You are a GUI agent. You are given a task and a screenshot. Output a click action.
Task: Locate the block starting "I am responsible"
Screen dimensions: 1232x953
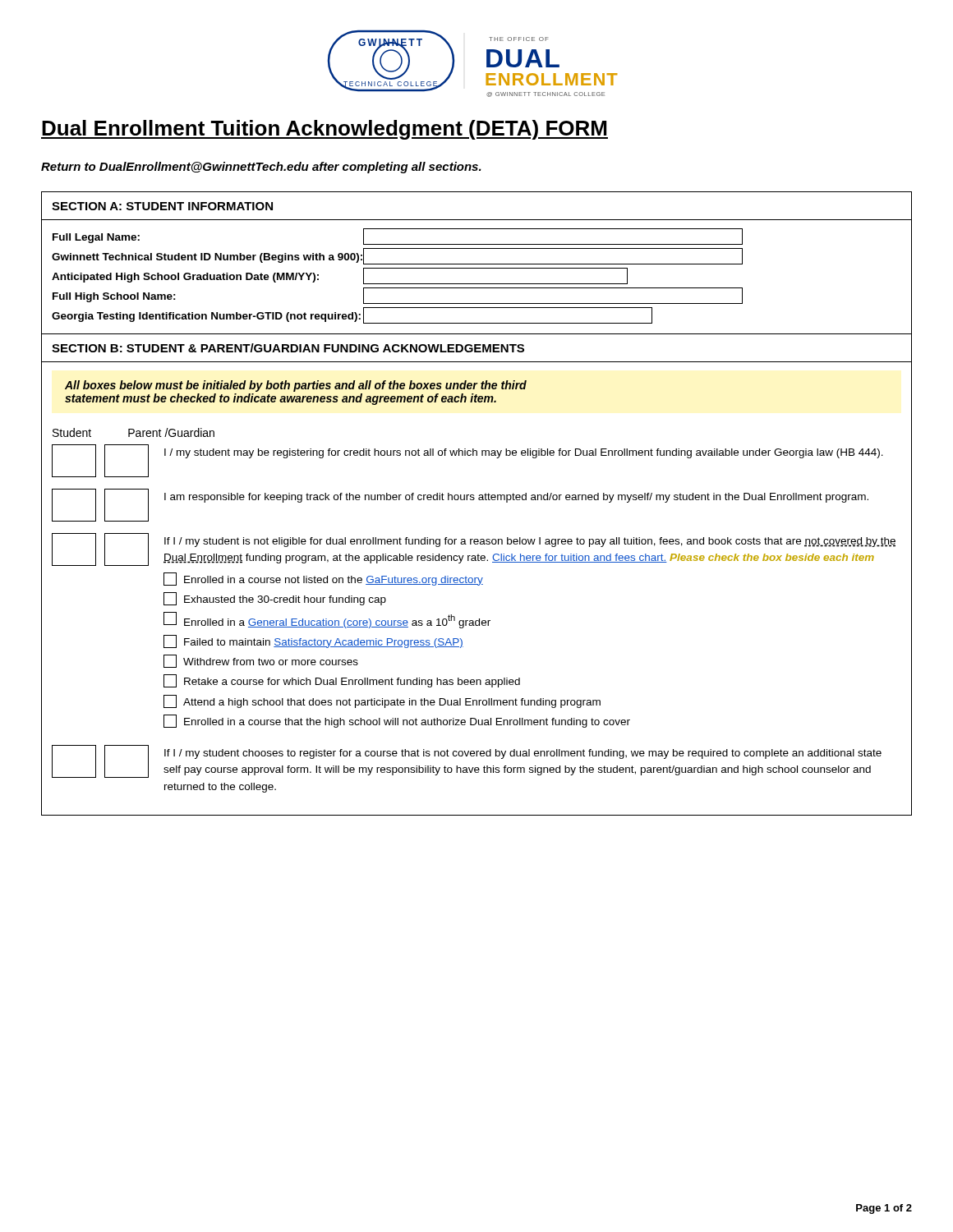[x=476, y=505]
